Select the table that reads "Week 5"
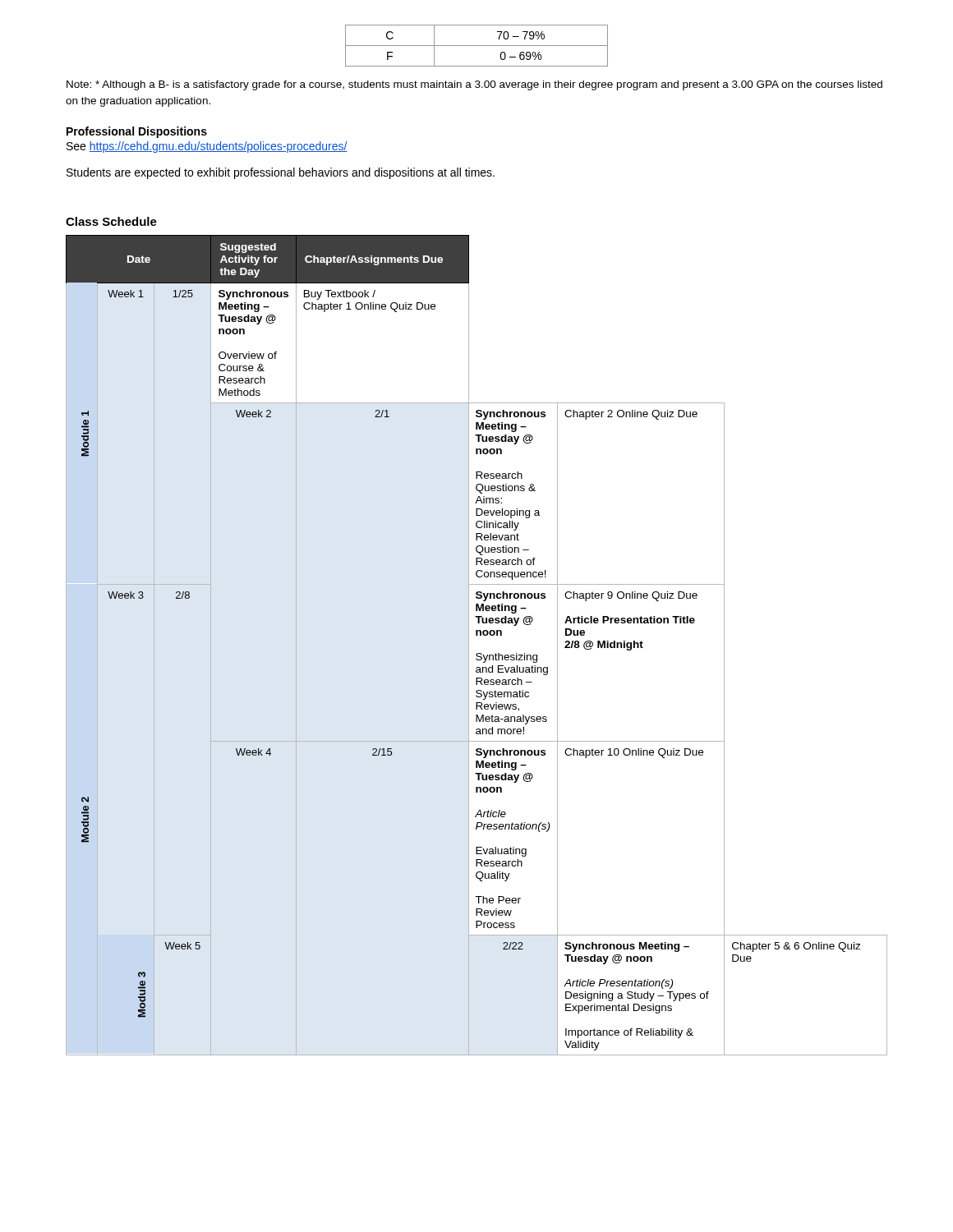 (x=476, y=645)
